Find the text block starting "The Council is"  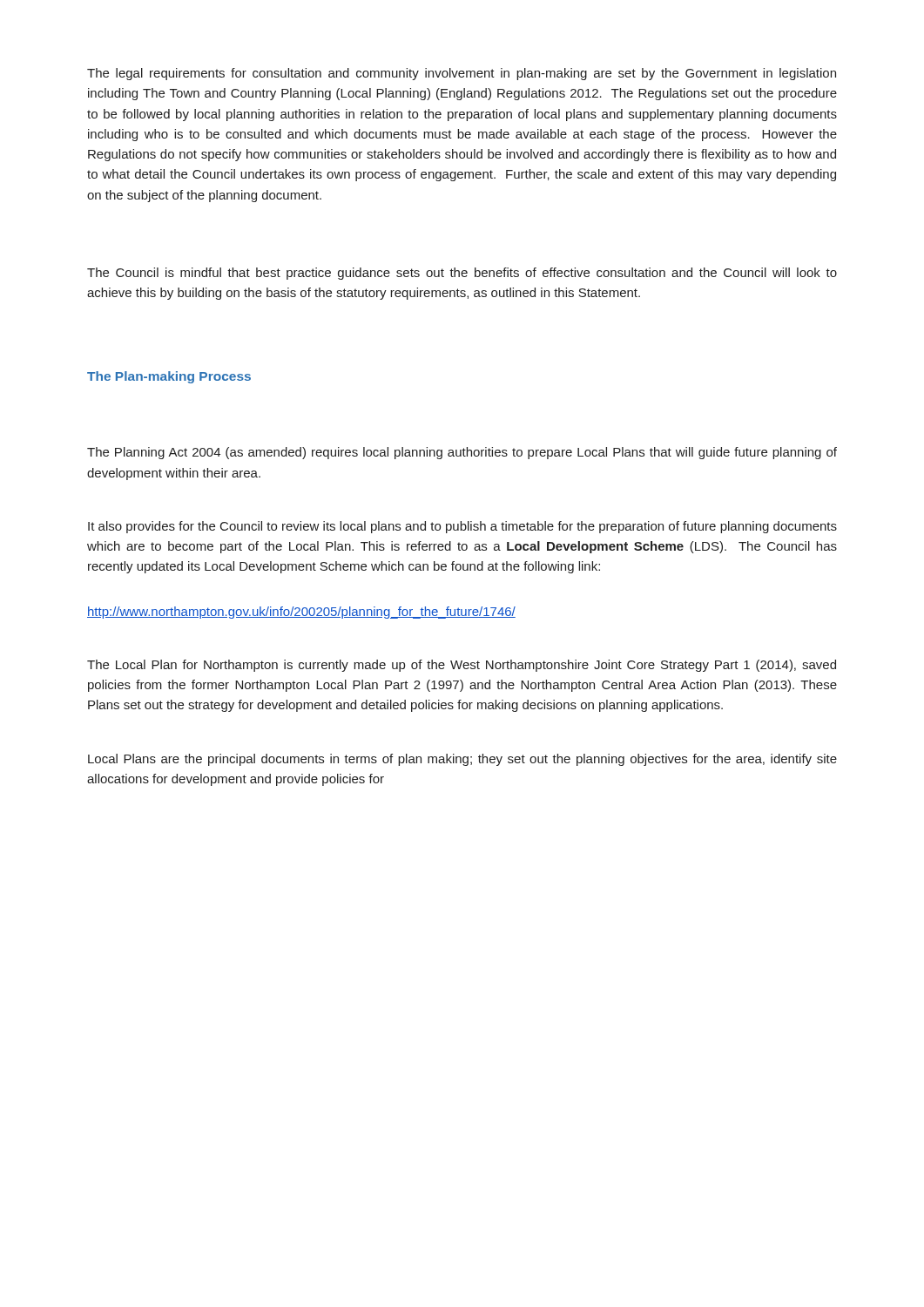(462, 282)
